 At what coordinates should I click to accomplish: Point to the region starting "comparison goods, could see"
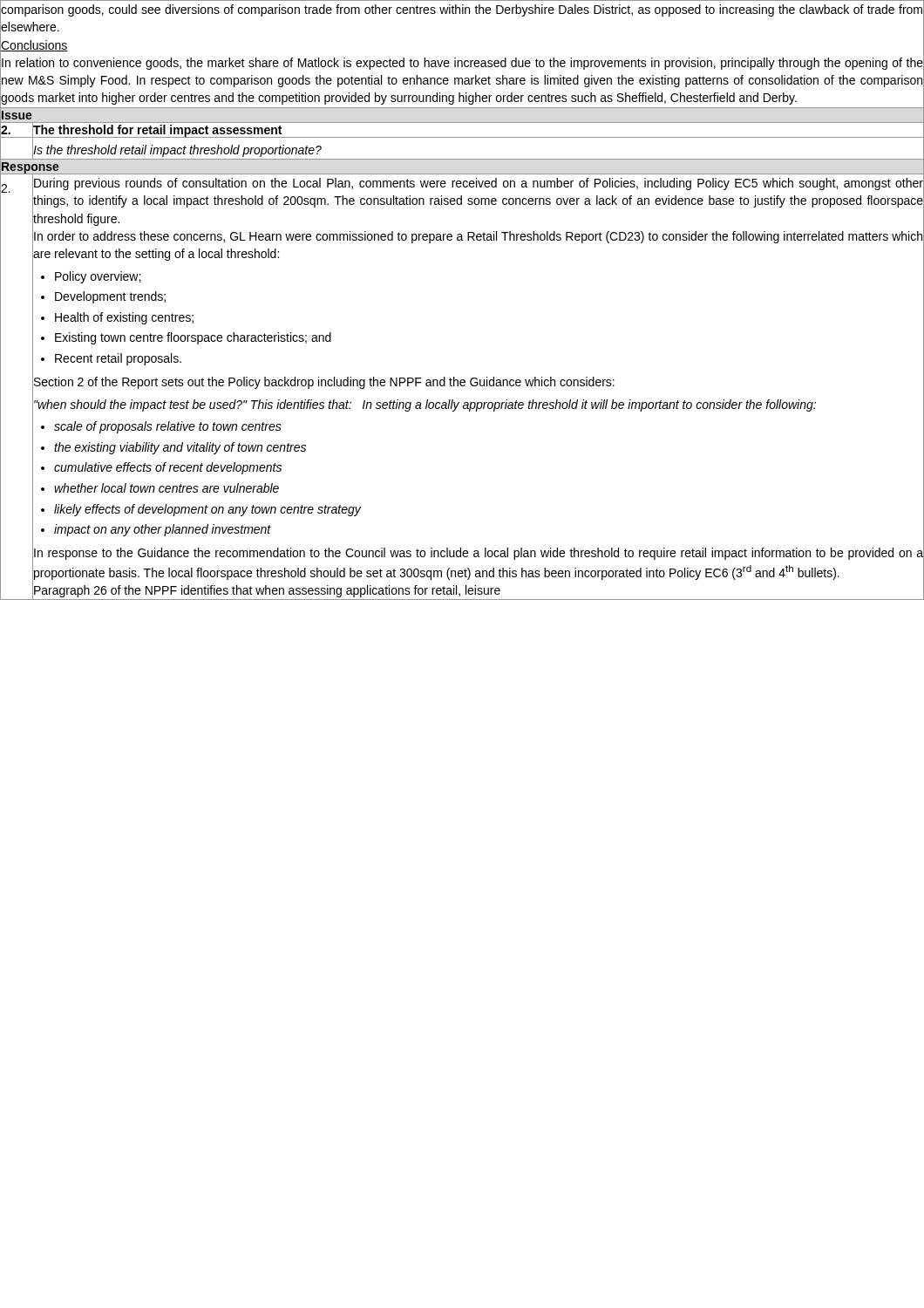point(462,19)
